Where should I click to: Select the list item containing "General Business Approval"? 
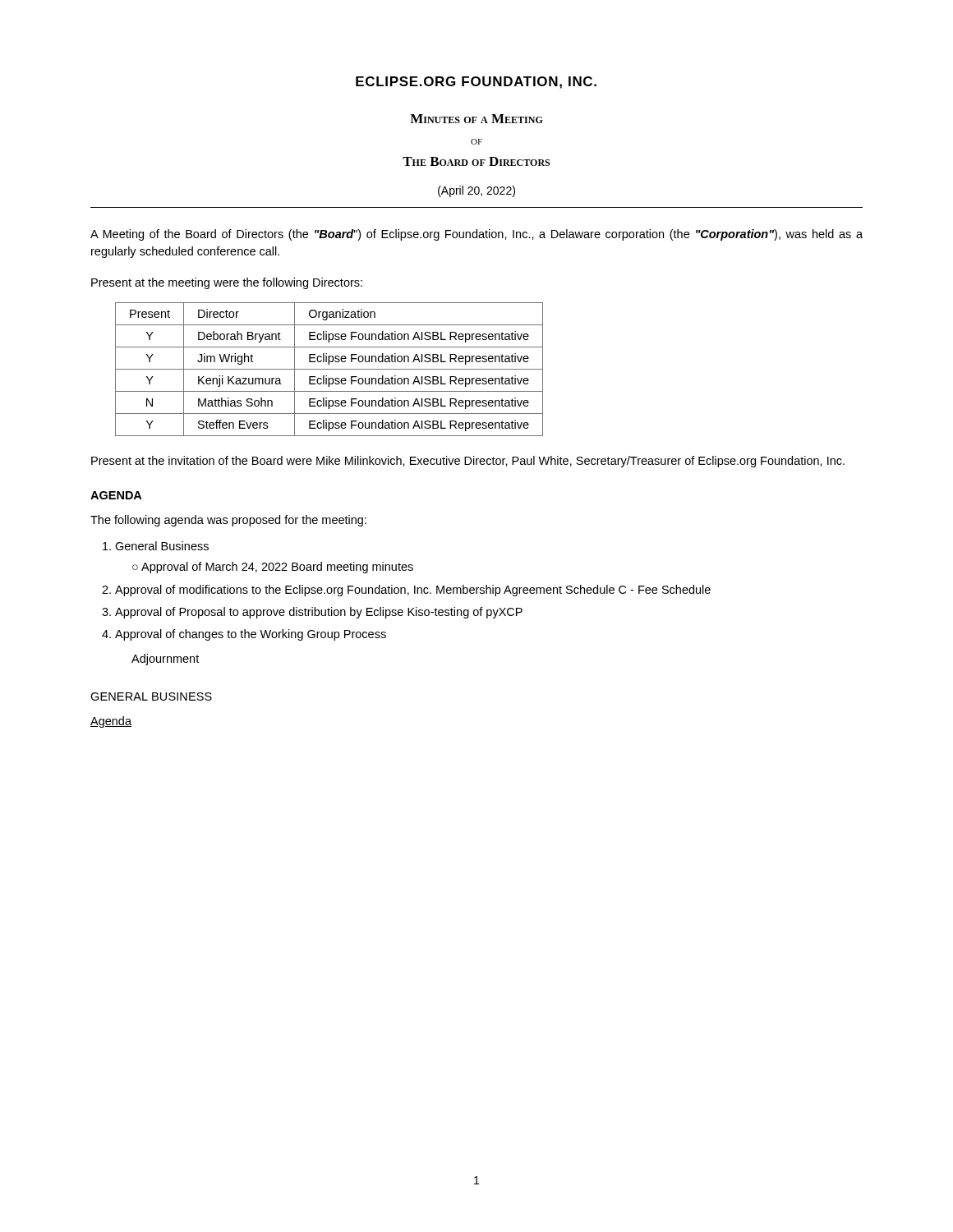tap(162, 546)
